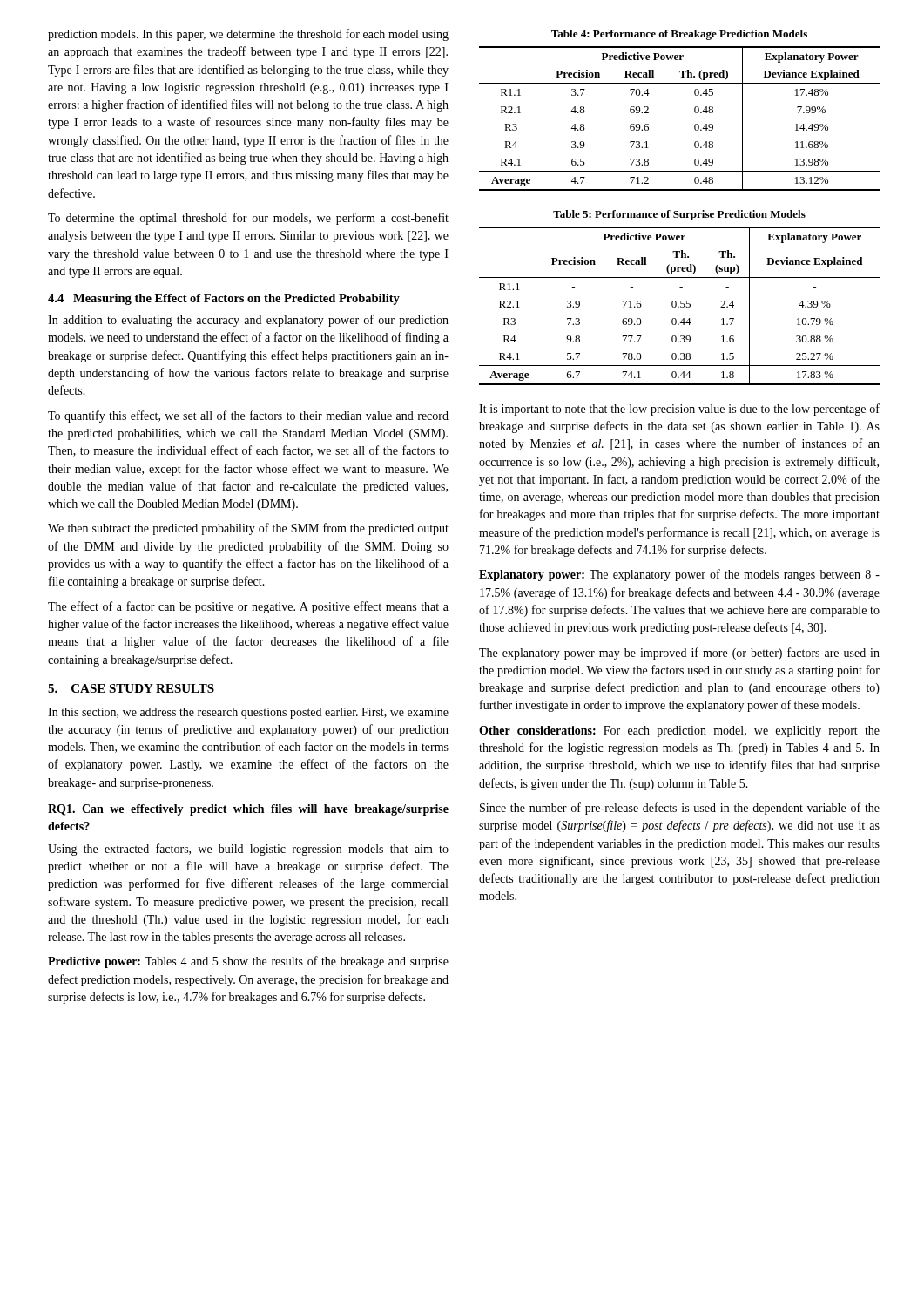Locate the text block containing "In addition to evaluating the accuracy and"
The width and height of the screenshot is (924, 1307).
click(248, 356)
